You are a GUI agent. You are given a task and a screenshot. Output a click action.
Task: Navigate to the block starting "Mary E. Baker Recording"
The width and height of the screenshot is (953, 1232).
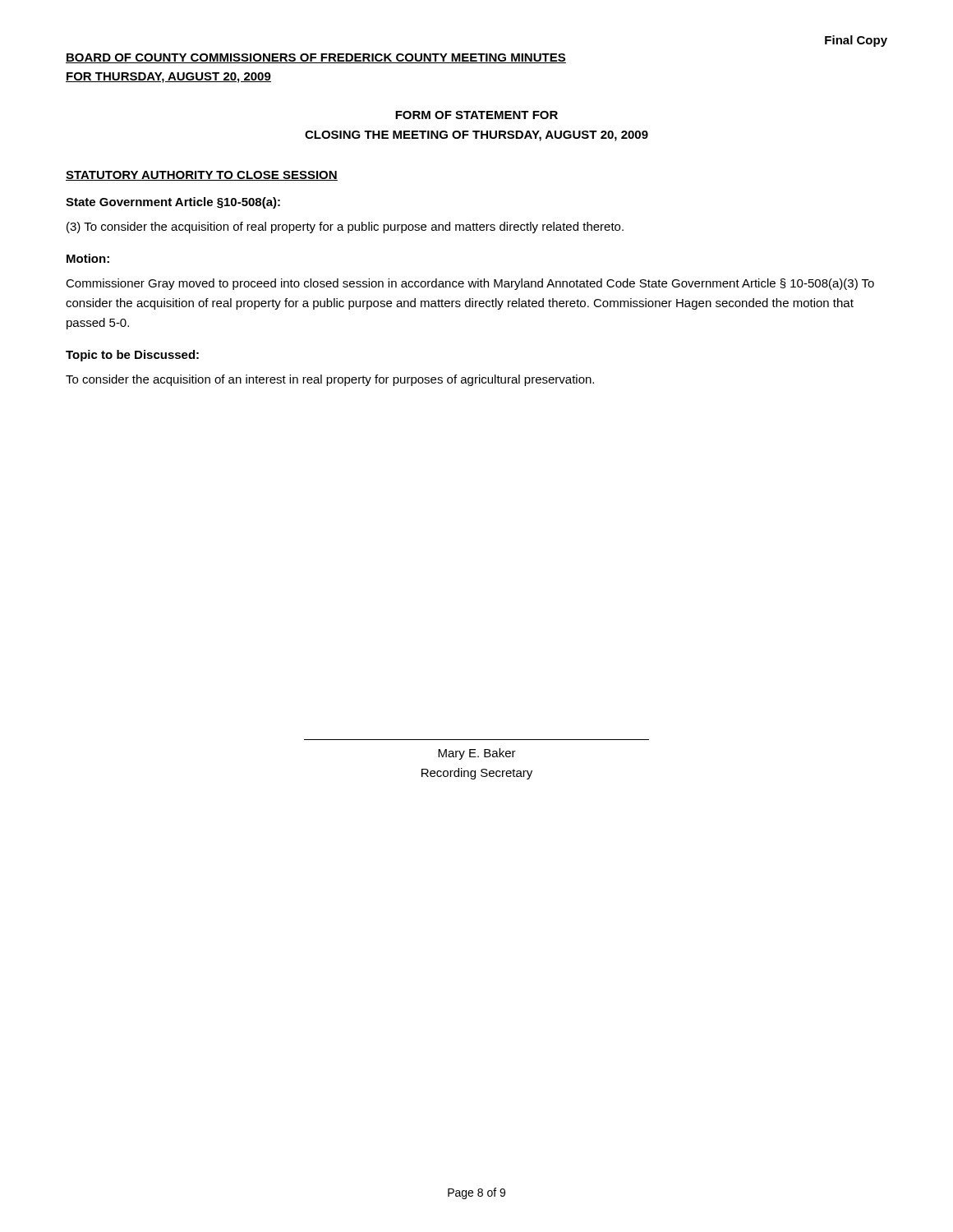(x=476, y=761)
